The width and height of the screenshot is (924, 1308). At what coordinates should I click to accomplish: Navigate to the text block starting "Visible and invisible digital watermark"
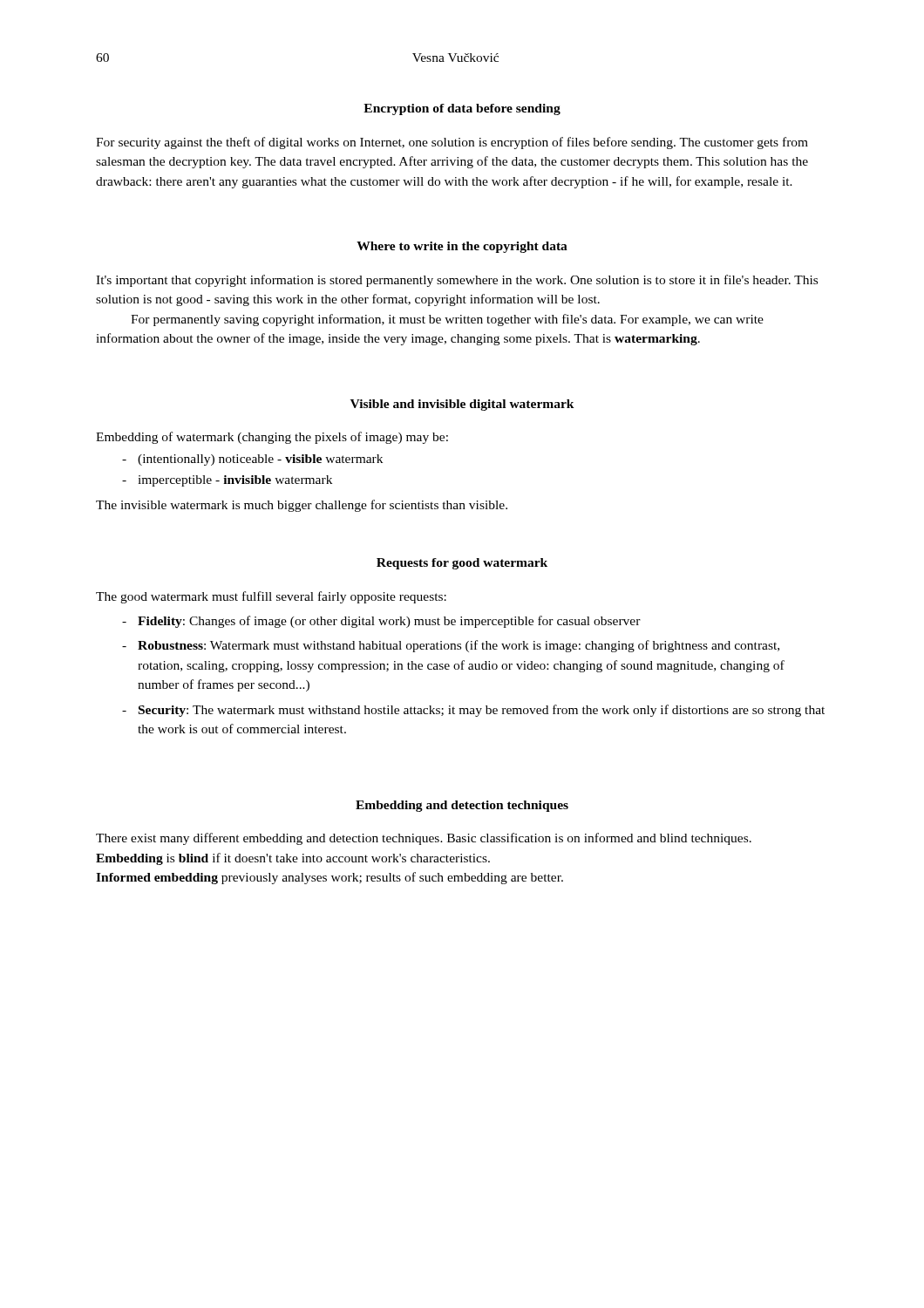(462, 403)
